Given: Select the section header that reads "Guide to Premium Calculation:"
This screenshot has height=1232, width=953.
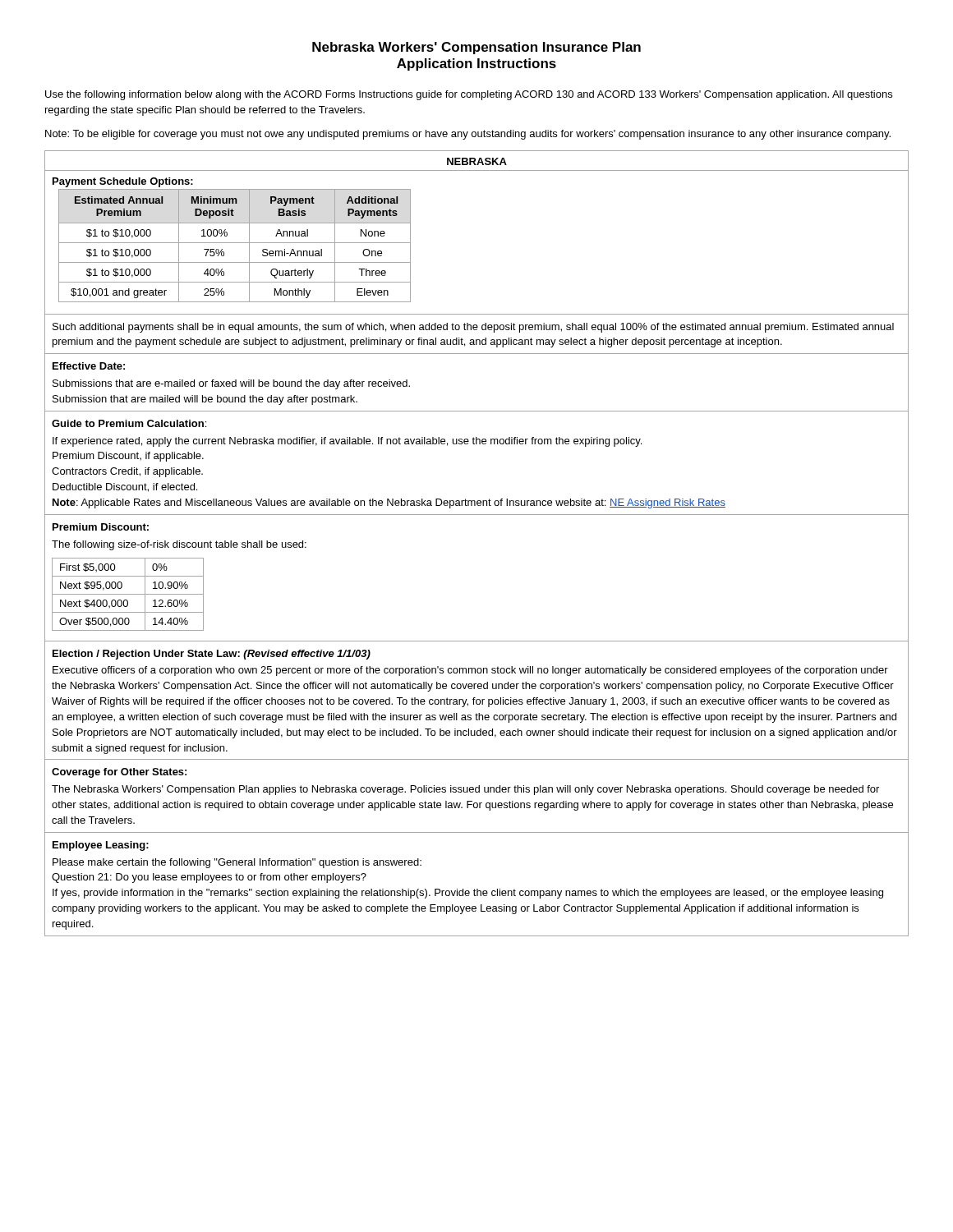Looking at the screenshot, I should 130,423.
